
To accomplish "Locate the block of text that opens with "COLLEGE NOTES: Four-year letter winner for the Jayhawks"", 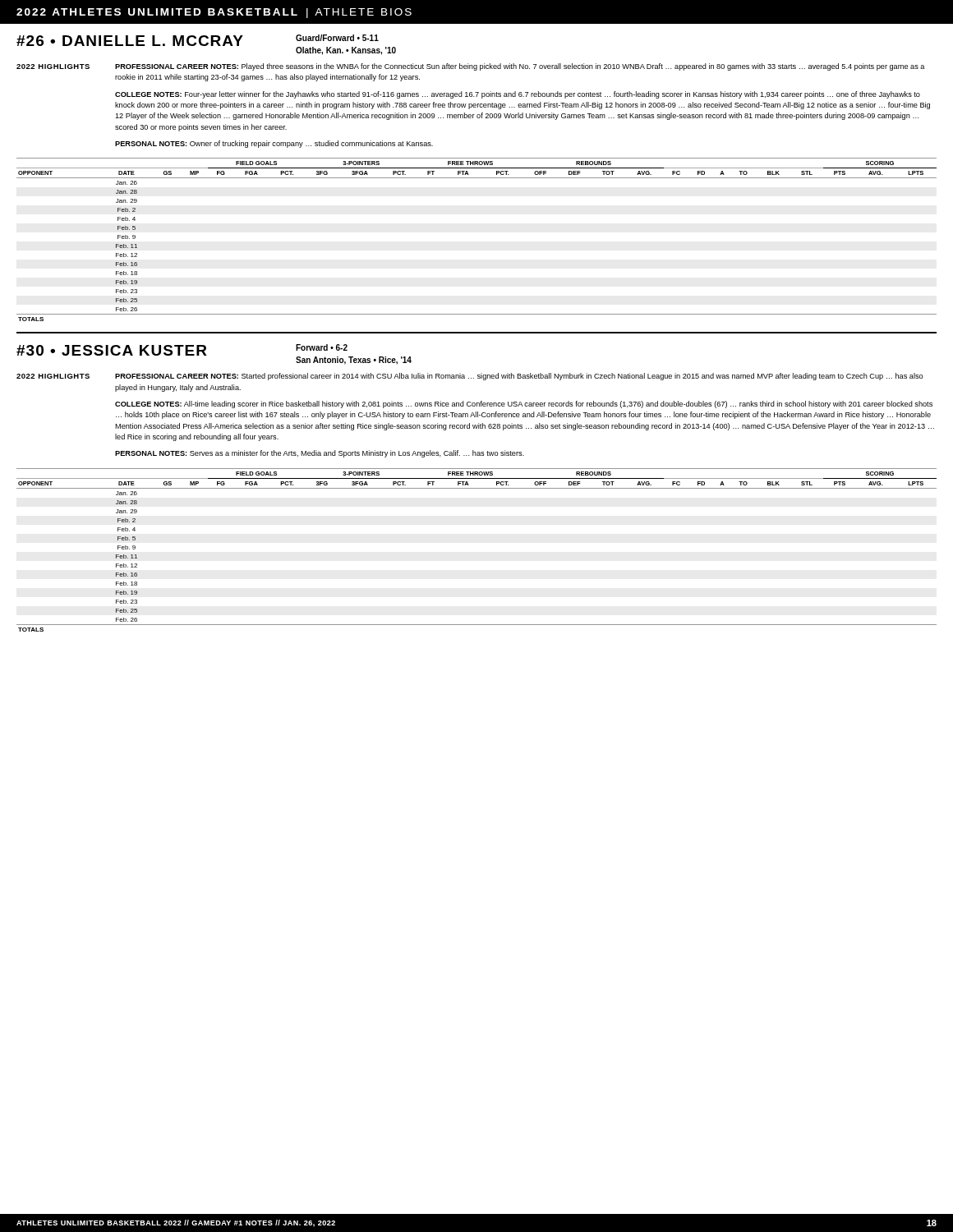I will click(523, 111).
